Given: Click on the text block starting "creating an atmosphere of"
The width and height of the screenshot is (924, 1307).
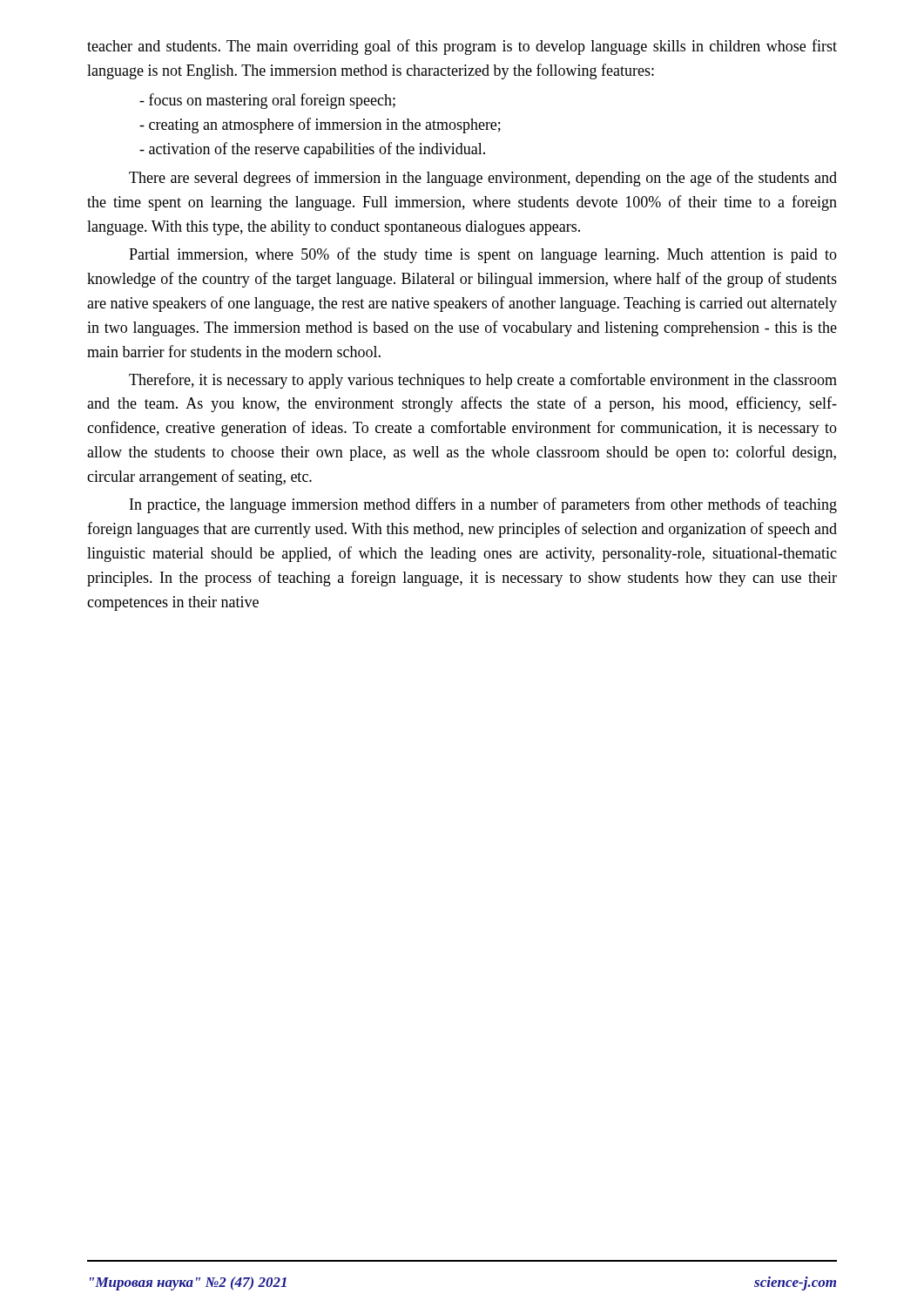Looking at the screenshot, I should [x=488, y=125].
